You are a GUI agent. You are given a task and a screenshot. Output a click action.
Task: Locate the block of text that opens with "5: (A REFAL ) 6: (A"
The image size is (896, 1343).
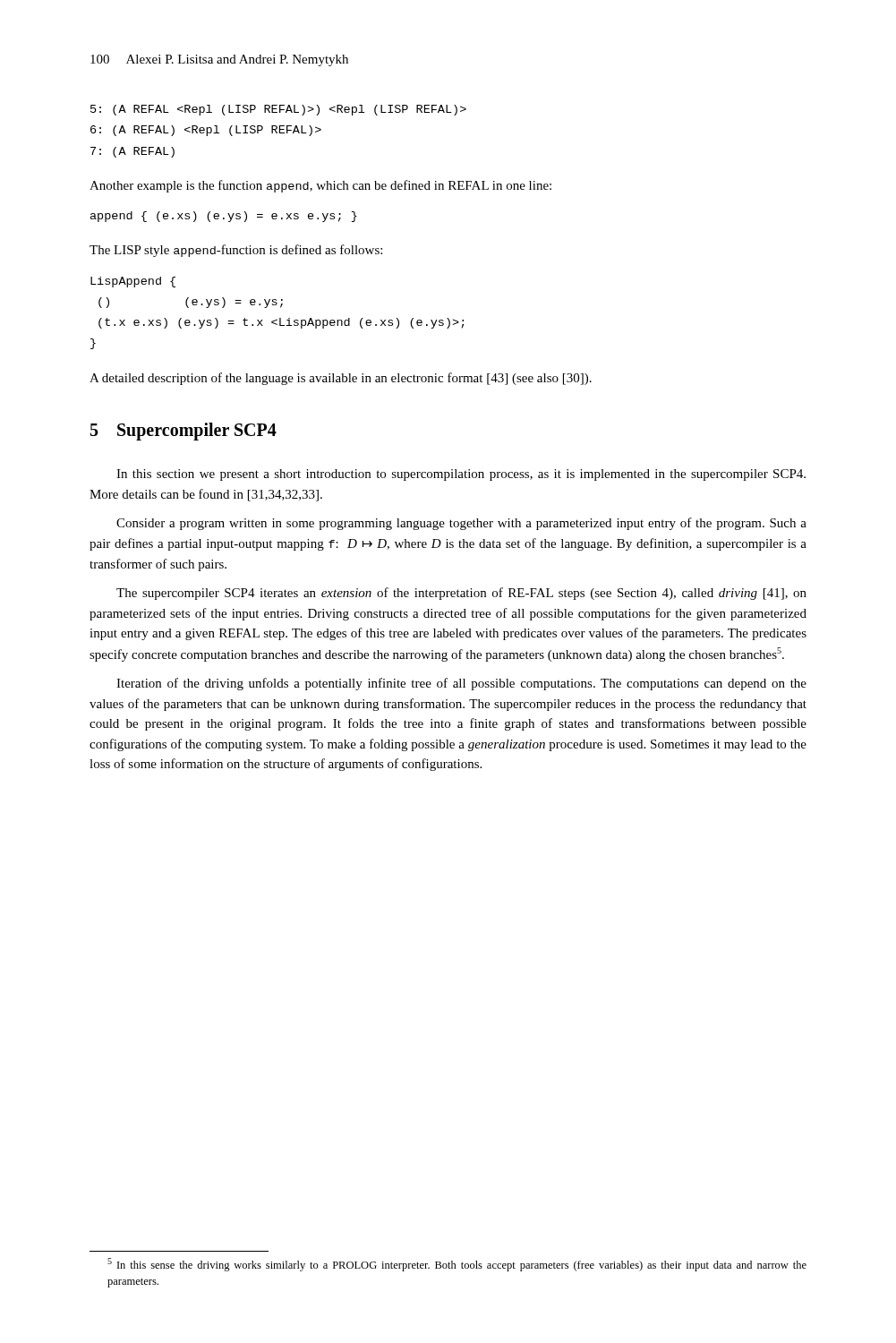278,131
